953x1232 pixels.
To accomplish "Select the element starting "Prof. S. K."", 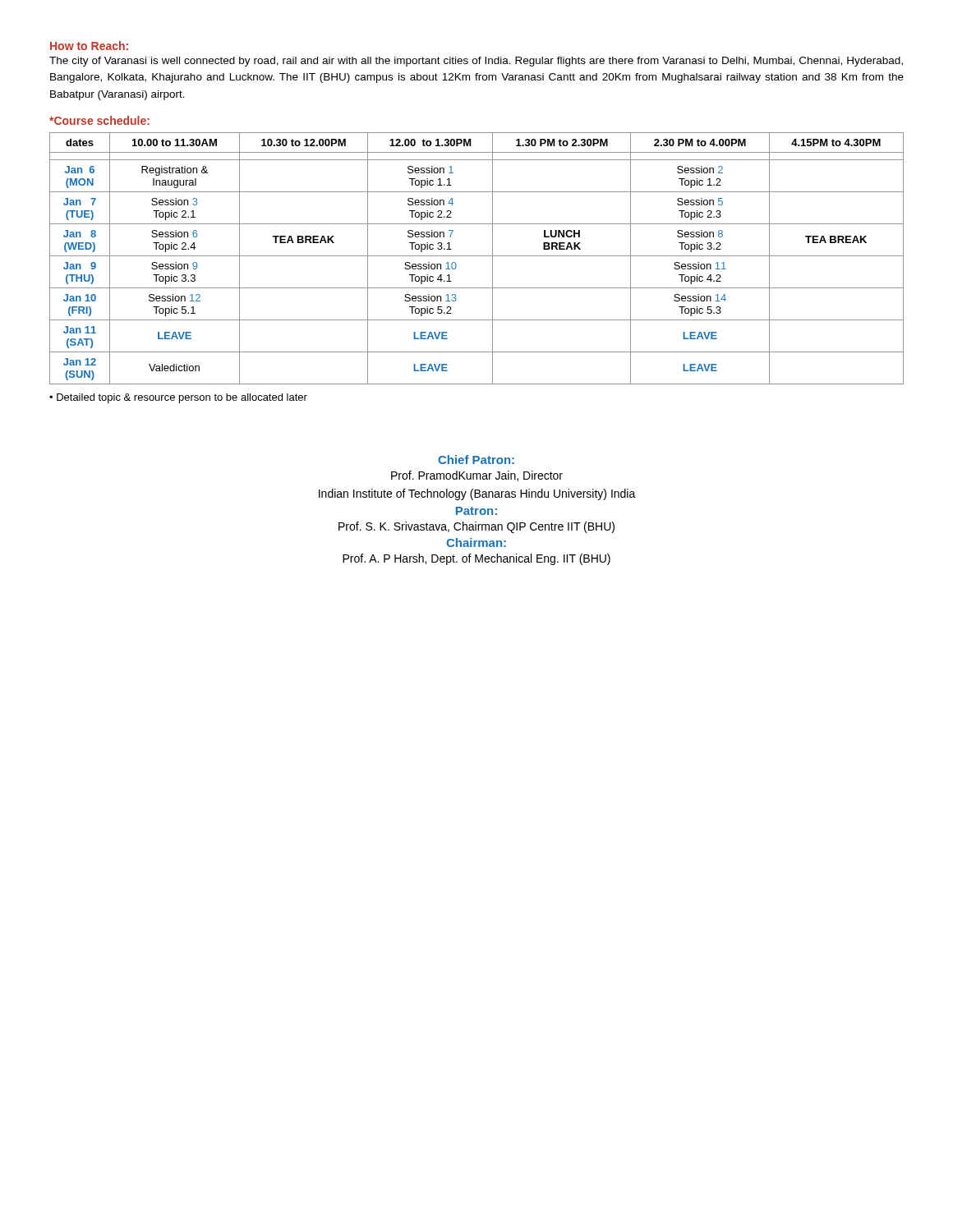I will coord(476,526).
